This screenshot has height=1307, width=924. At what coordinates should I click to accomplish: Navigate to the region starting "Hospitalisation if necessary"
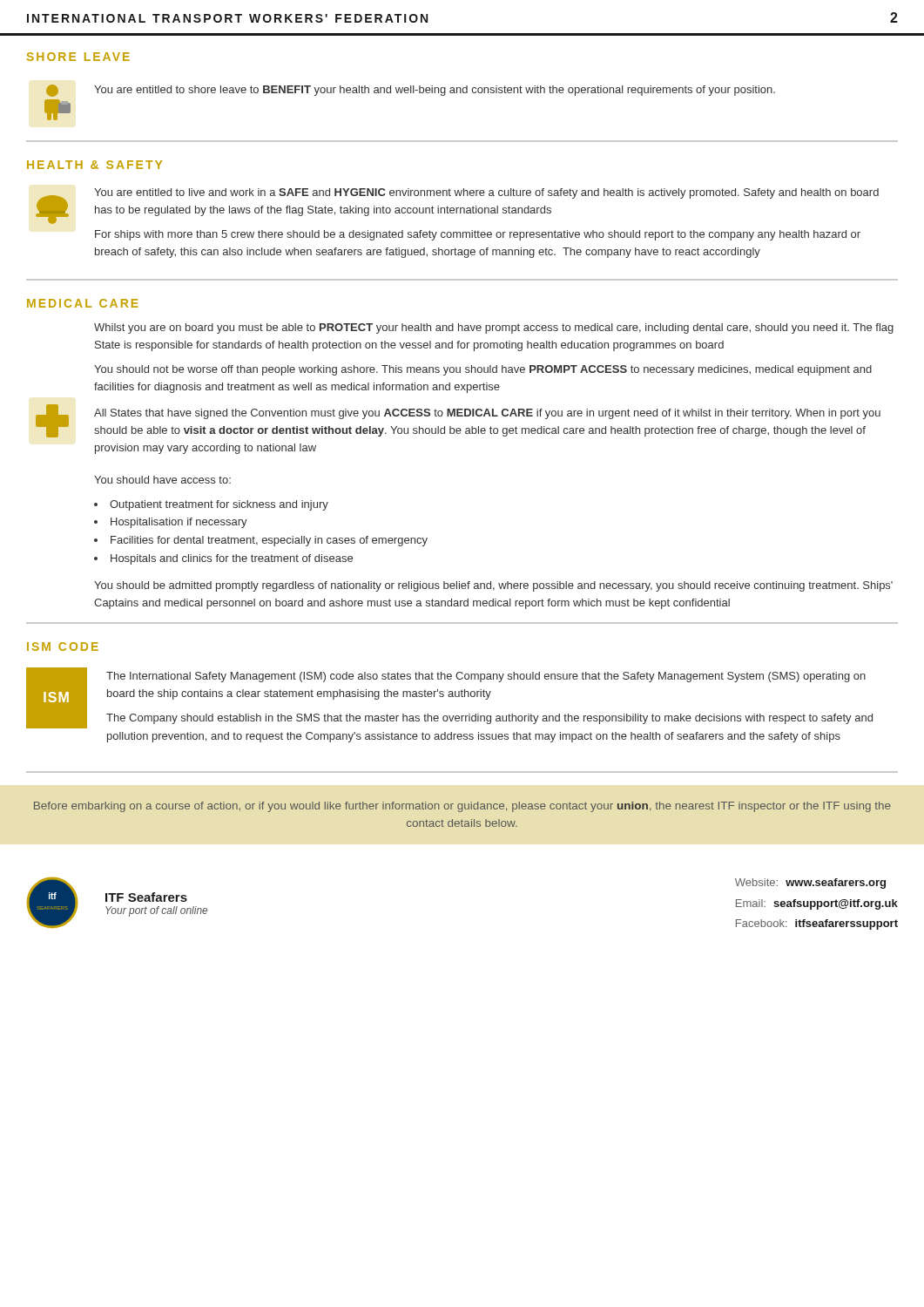click(178, 522)
